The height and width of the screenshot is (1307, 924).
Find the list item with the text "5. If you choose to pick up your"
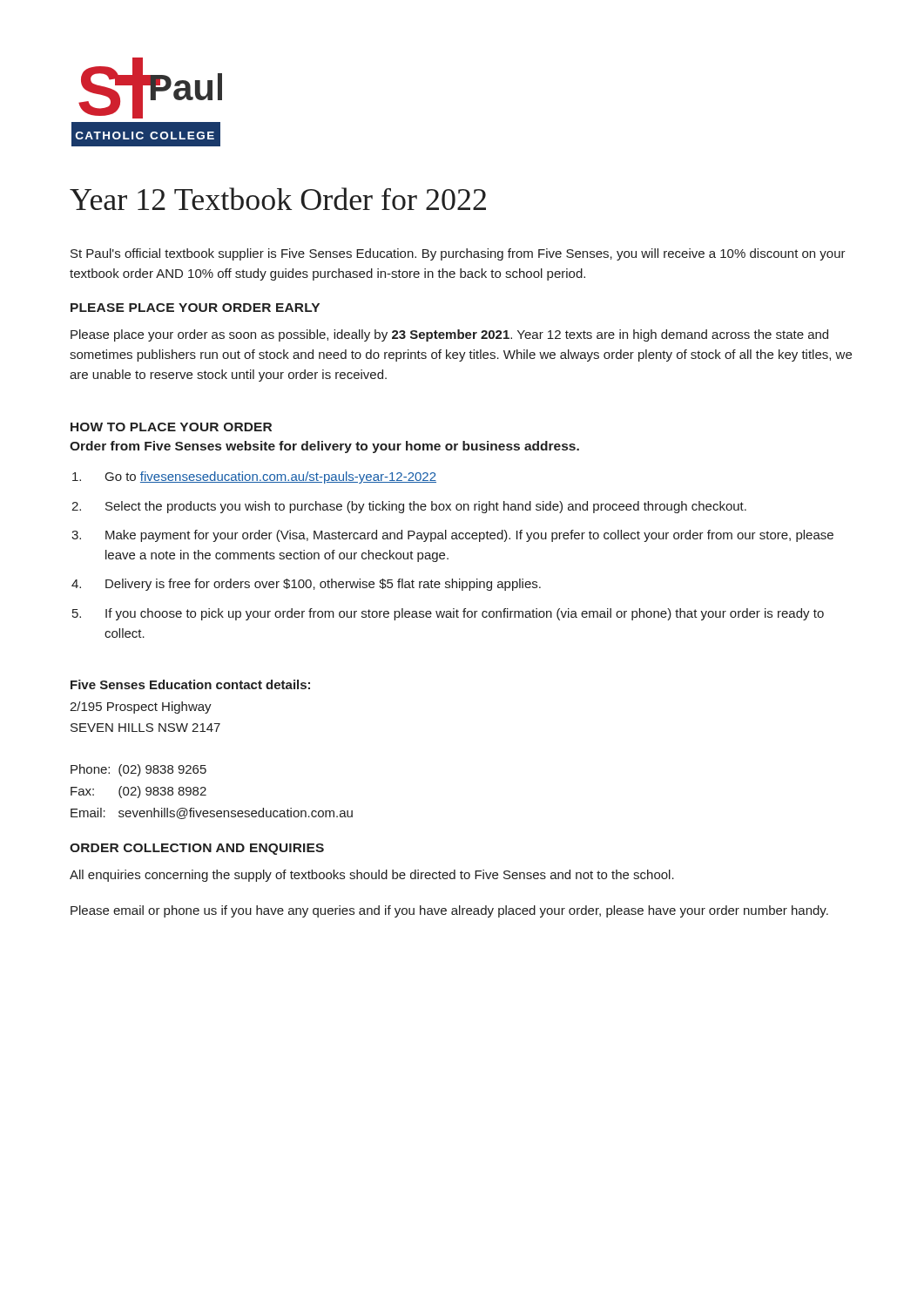[x=462, y=623]
